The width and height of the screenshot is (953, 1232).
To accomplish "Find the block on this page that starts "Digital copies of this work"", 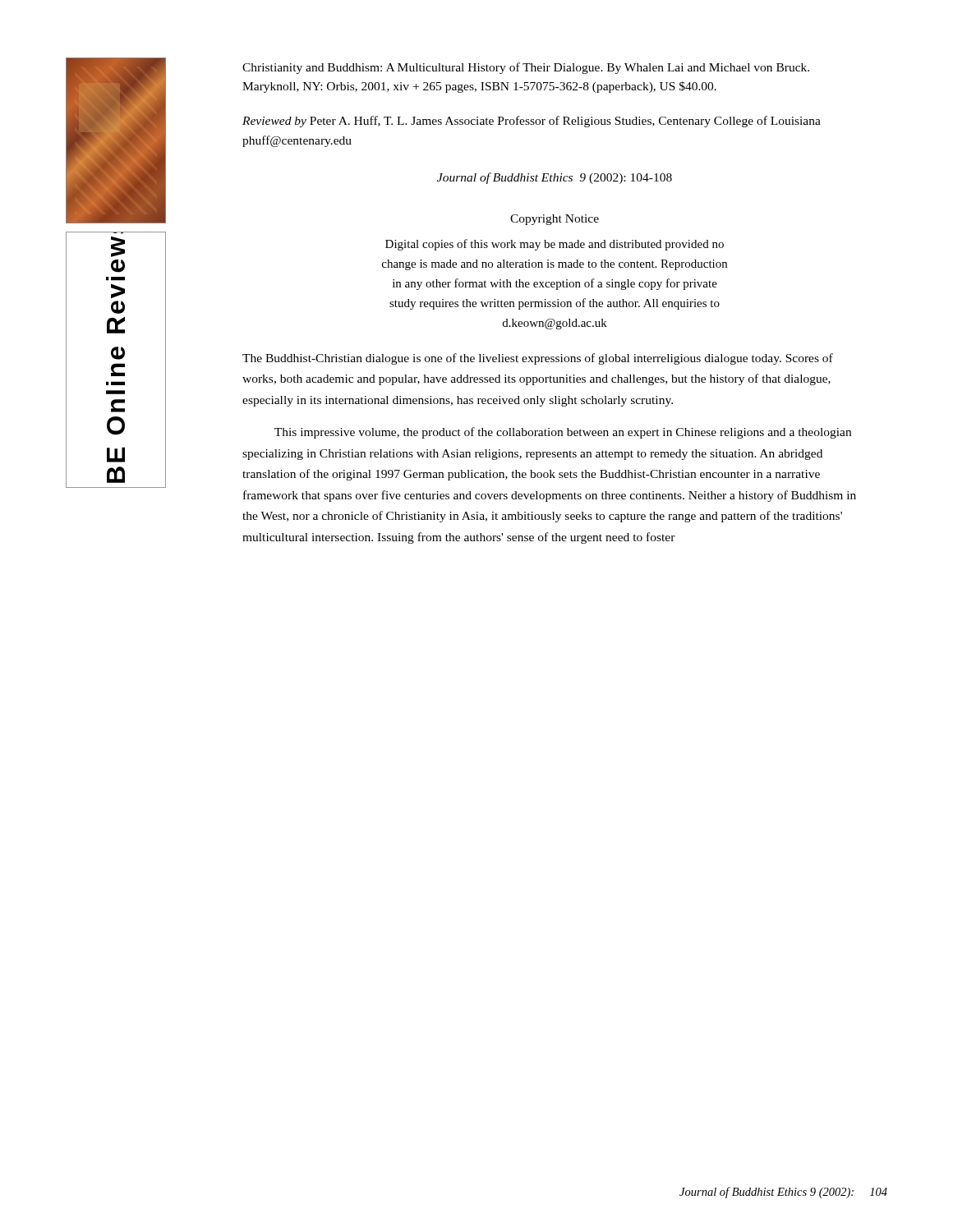I will [555, 283].
